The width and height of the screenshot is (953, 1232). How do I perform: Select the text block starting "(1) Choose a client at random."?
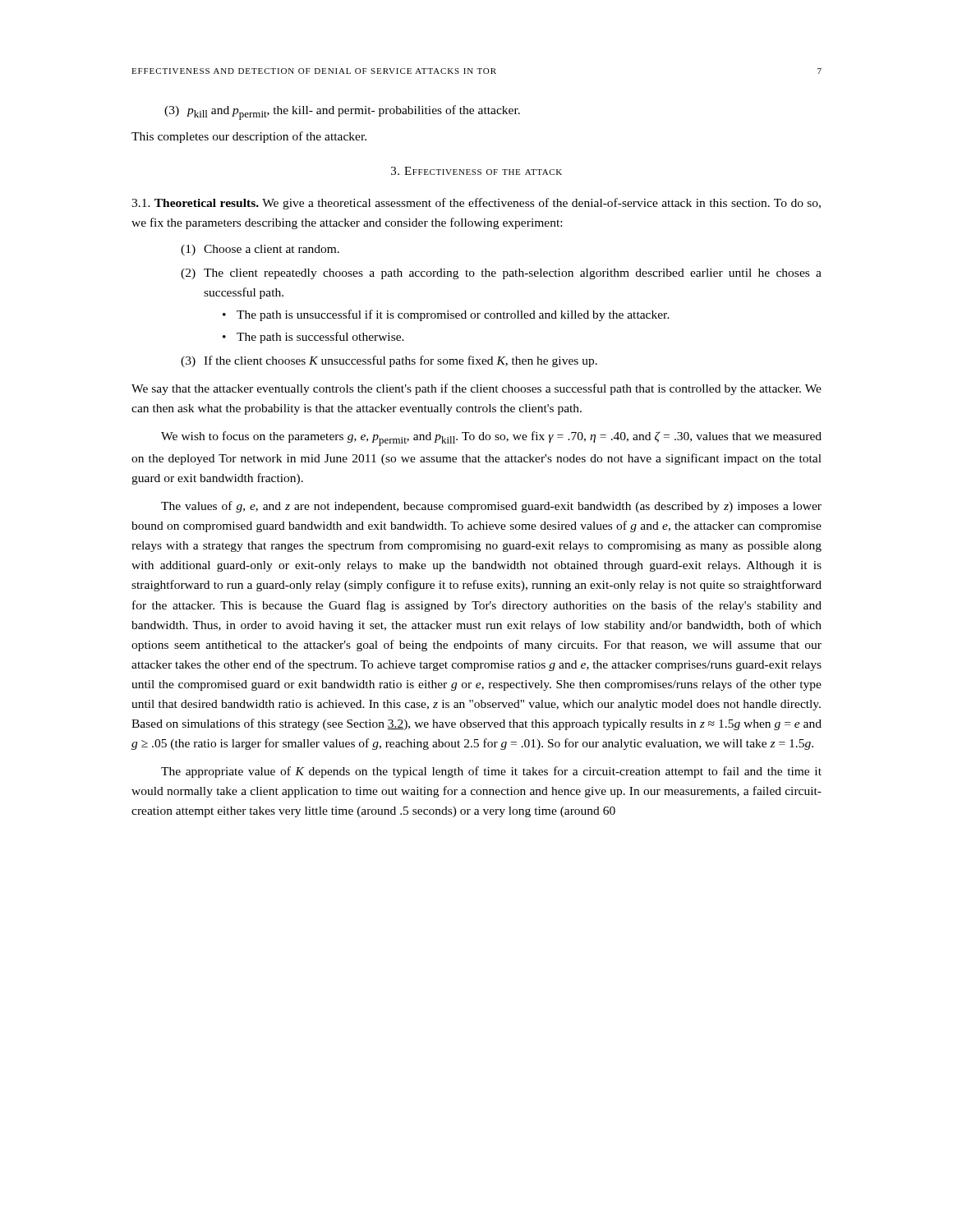260,250
